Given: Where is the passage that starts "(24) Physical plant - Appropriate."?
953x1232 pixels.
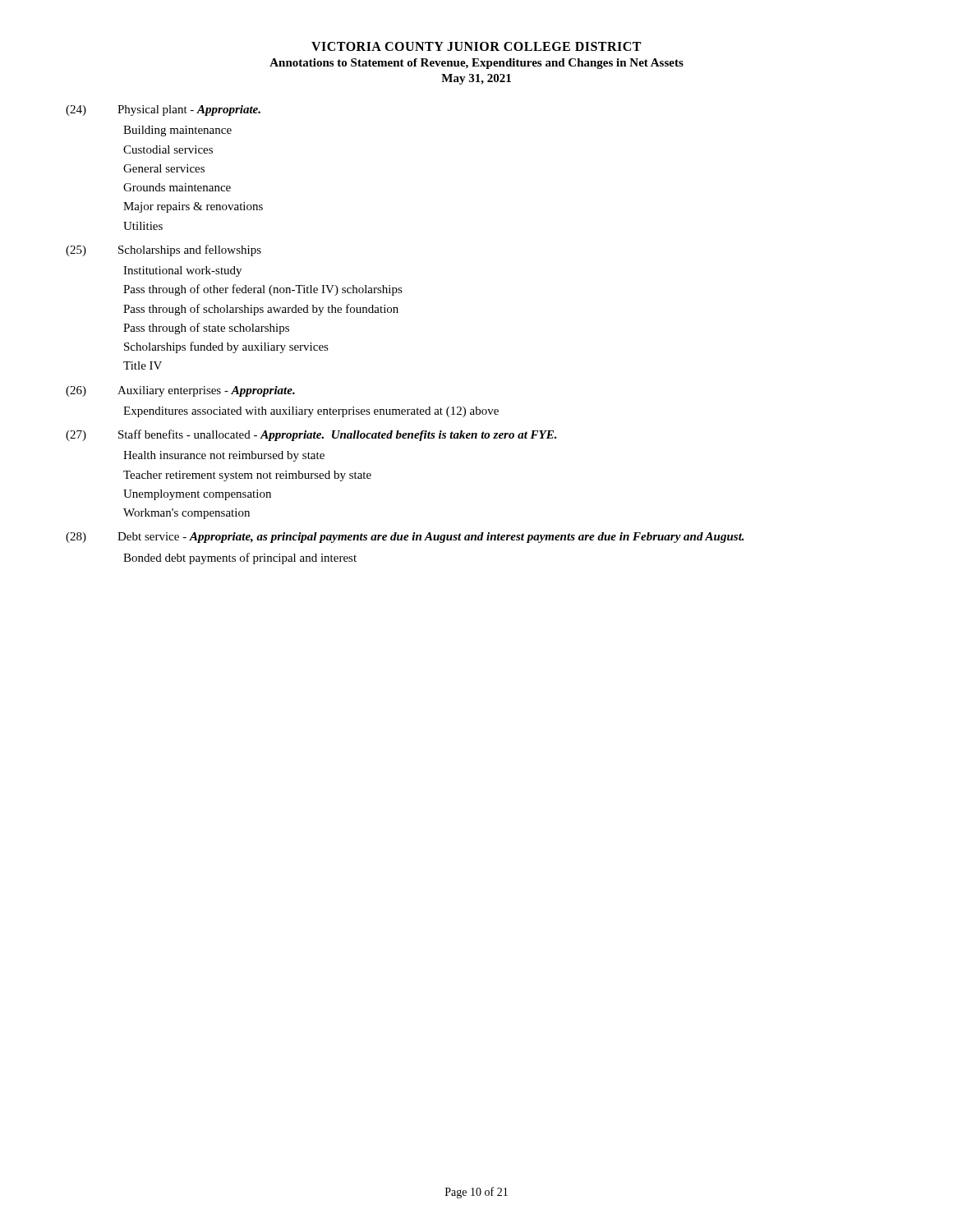Looking at the screenshot, I should pyautogui.click(x=163, y=110).
